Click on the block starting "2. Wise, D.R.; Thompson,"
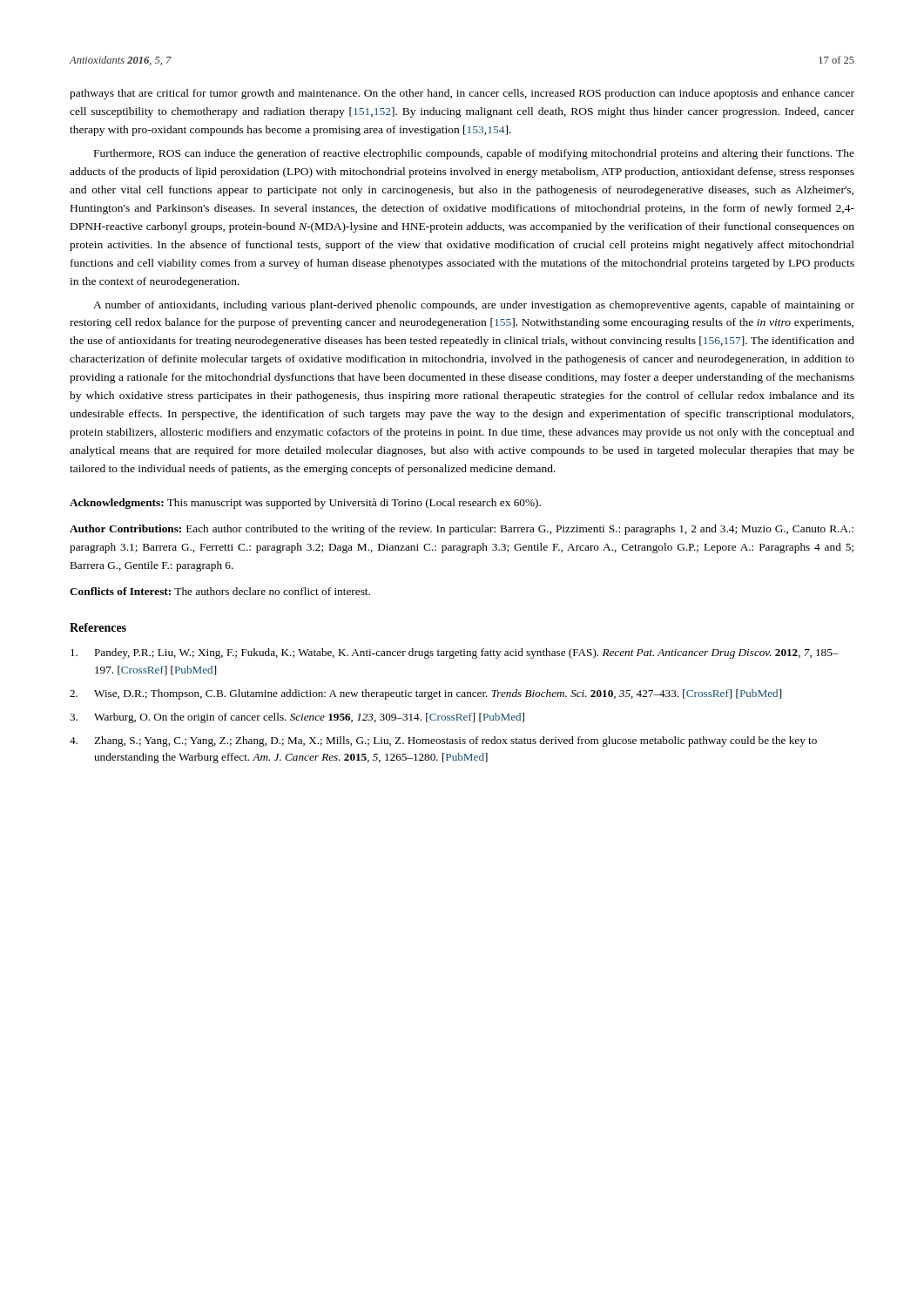Screen dimensions: 1307x924 462,693
